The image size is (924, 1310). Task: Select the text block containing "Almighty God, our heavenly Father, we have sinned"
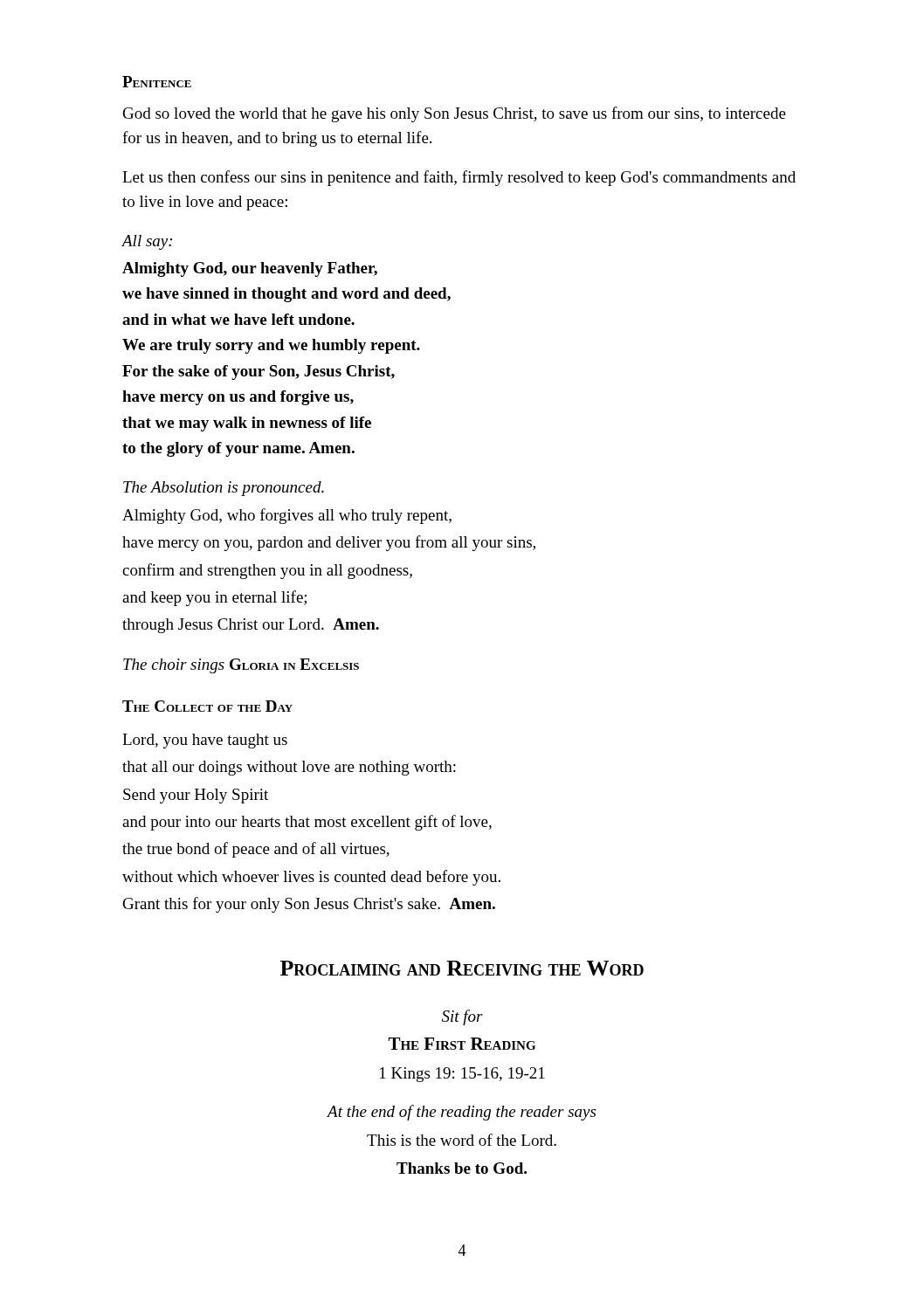pyautogui.click(x=287, y=358)
